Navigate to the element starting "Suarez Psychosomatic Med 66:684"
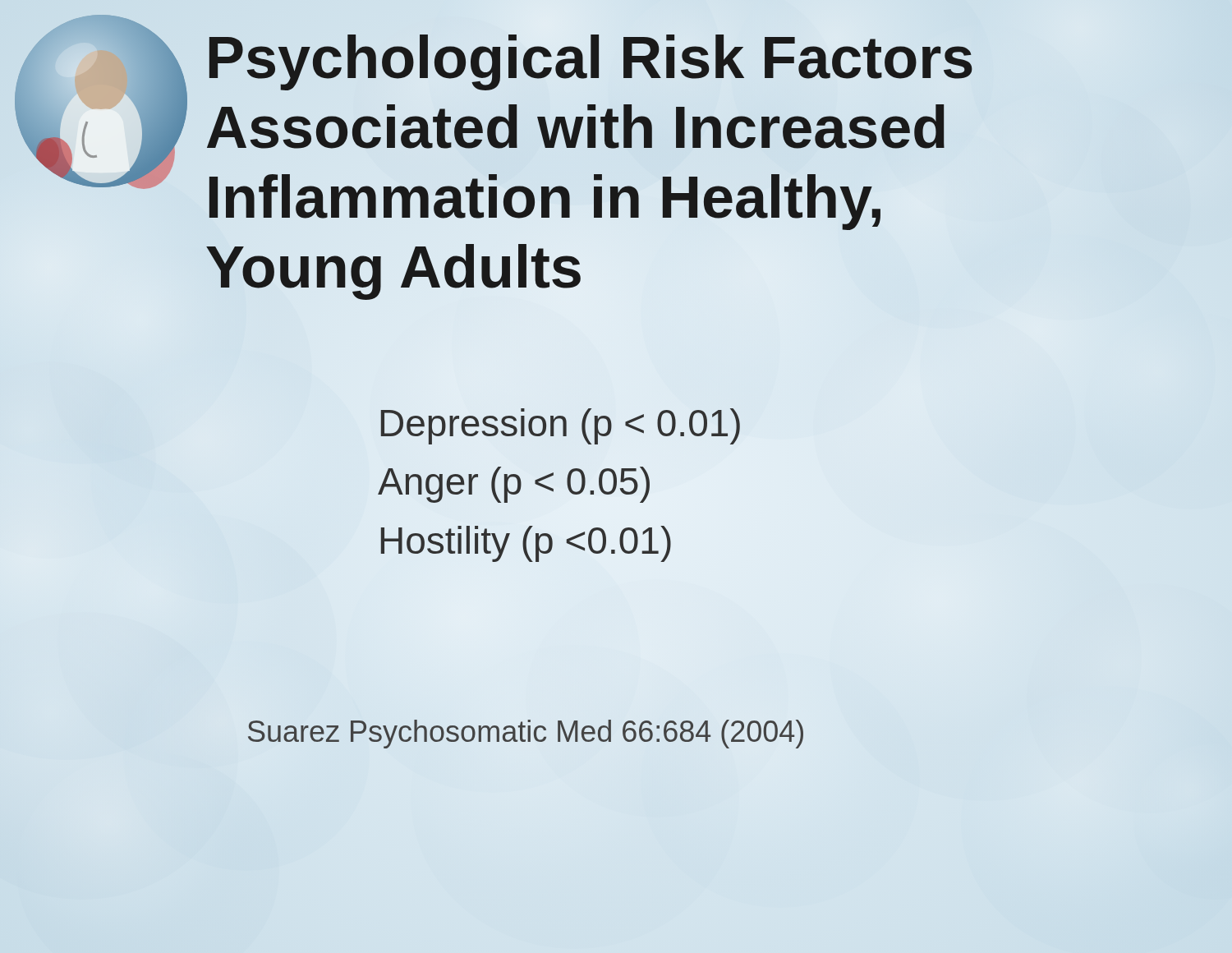 [x=526, y=732]
